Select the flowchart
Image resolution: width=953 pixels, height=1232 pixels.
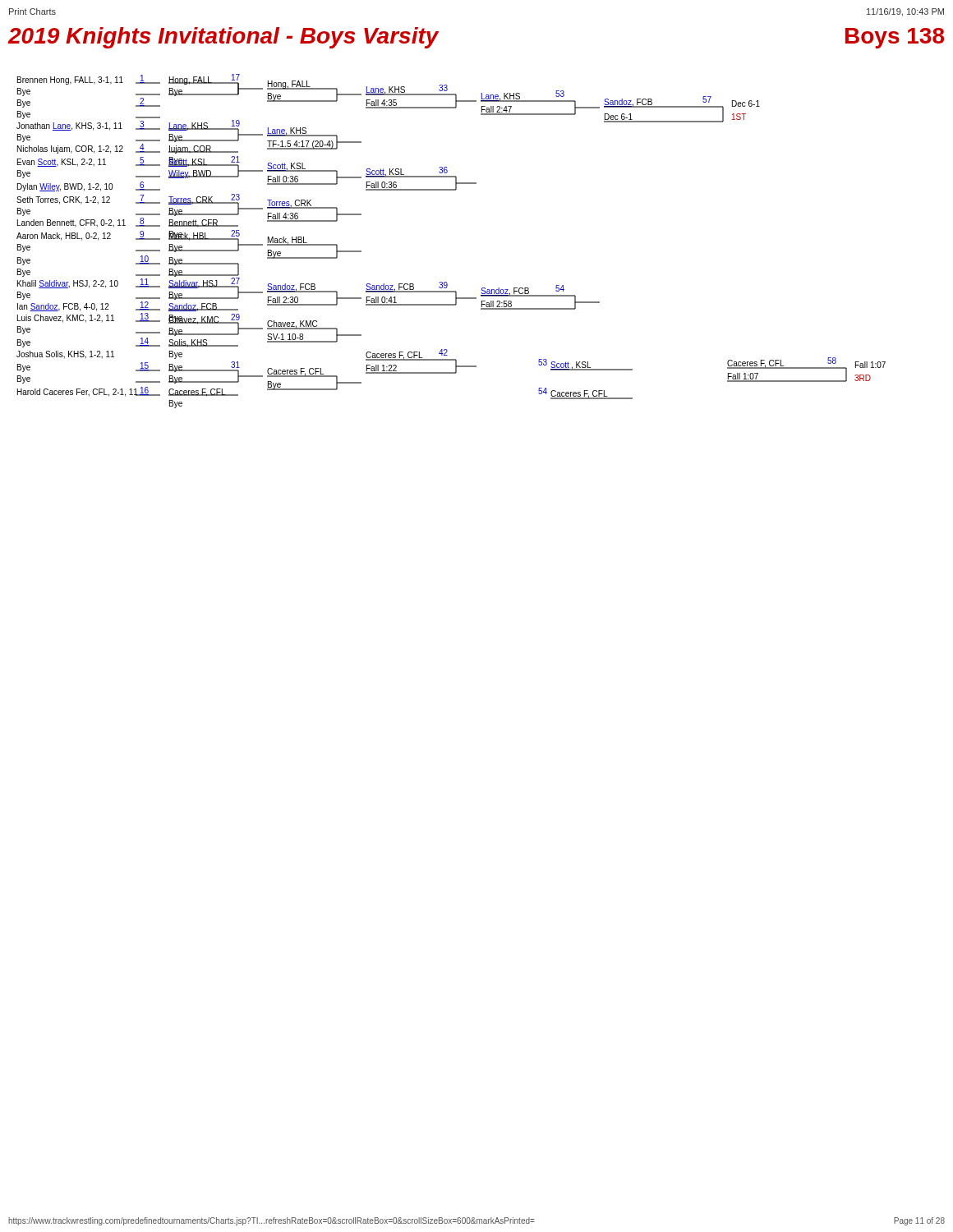click(476, 257)
